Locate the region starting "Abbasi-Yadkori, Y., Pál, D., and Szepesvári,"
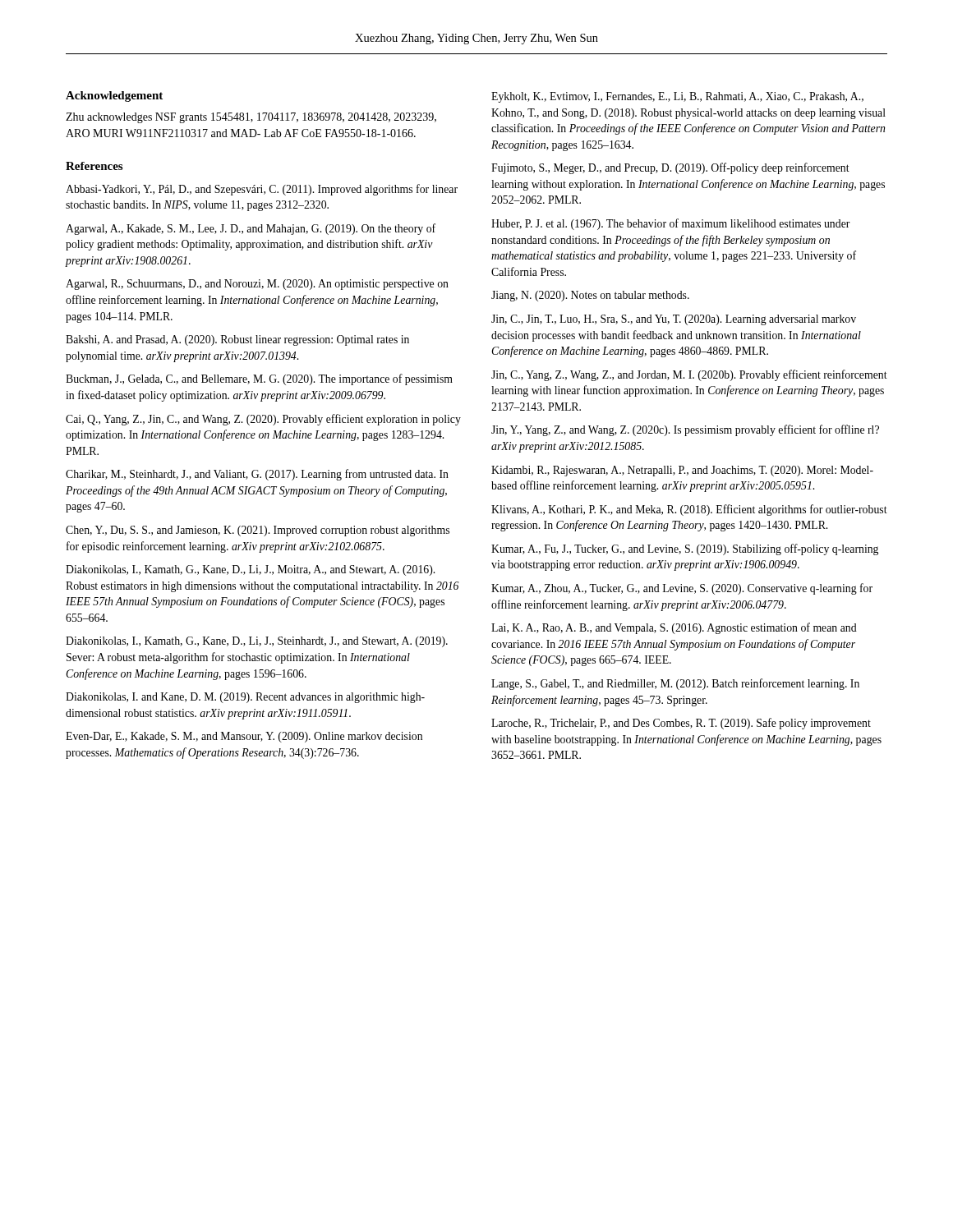Image resolution: width=953 pixels, height=1232 pixels. [262, 197]
